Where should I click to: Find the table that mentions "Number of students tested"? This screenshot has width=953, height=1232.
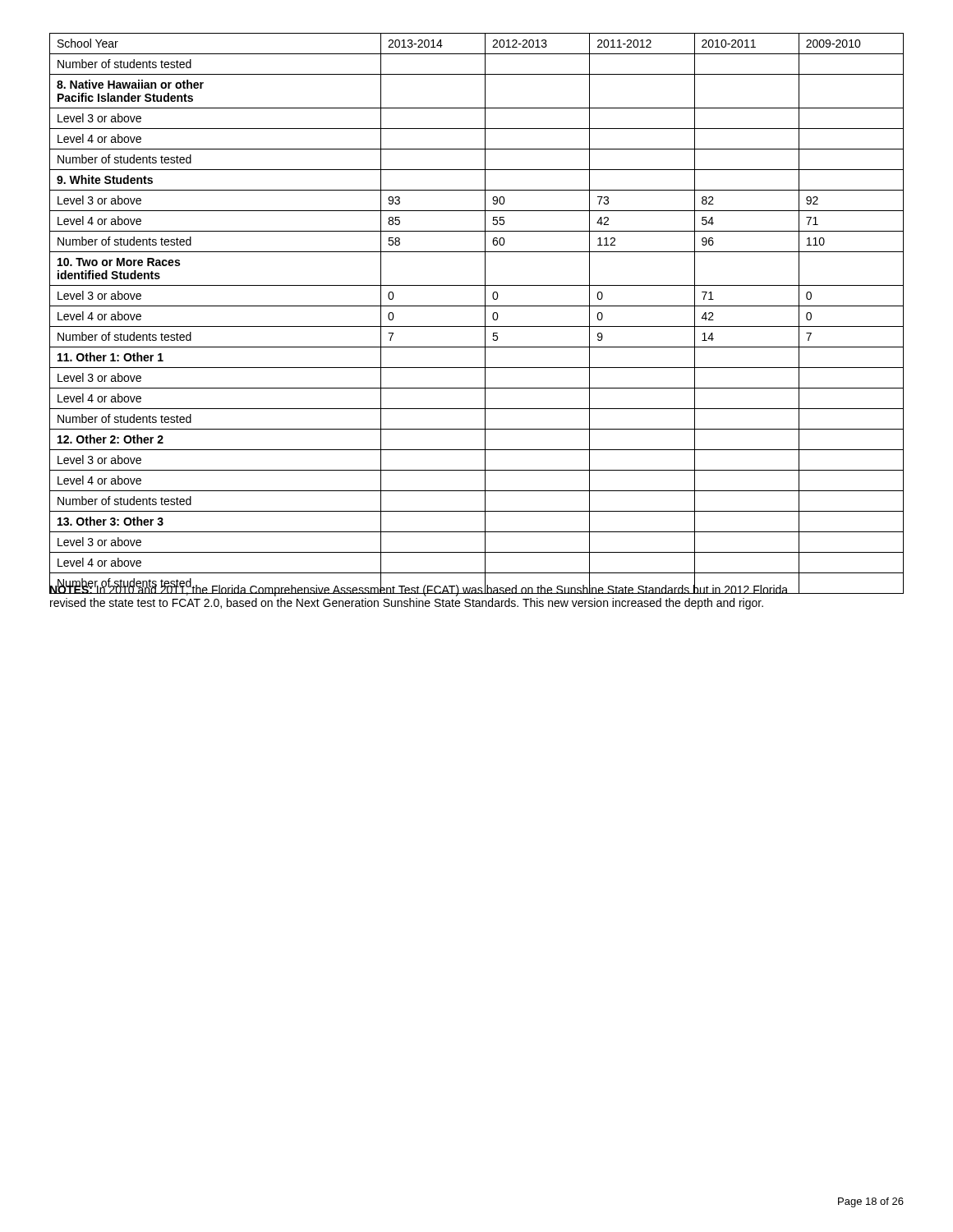[x=476, y=313]
